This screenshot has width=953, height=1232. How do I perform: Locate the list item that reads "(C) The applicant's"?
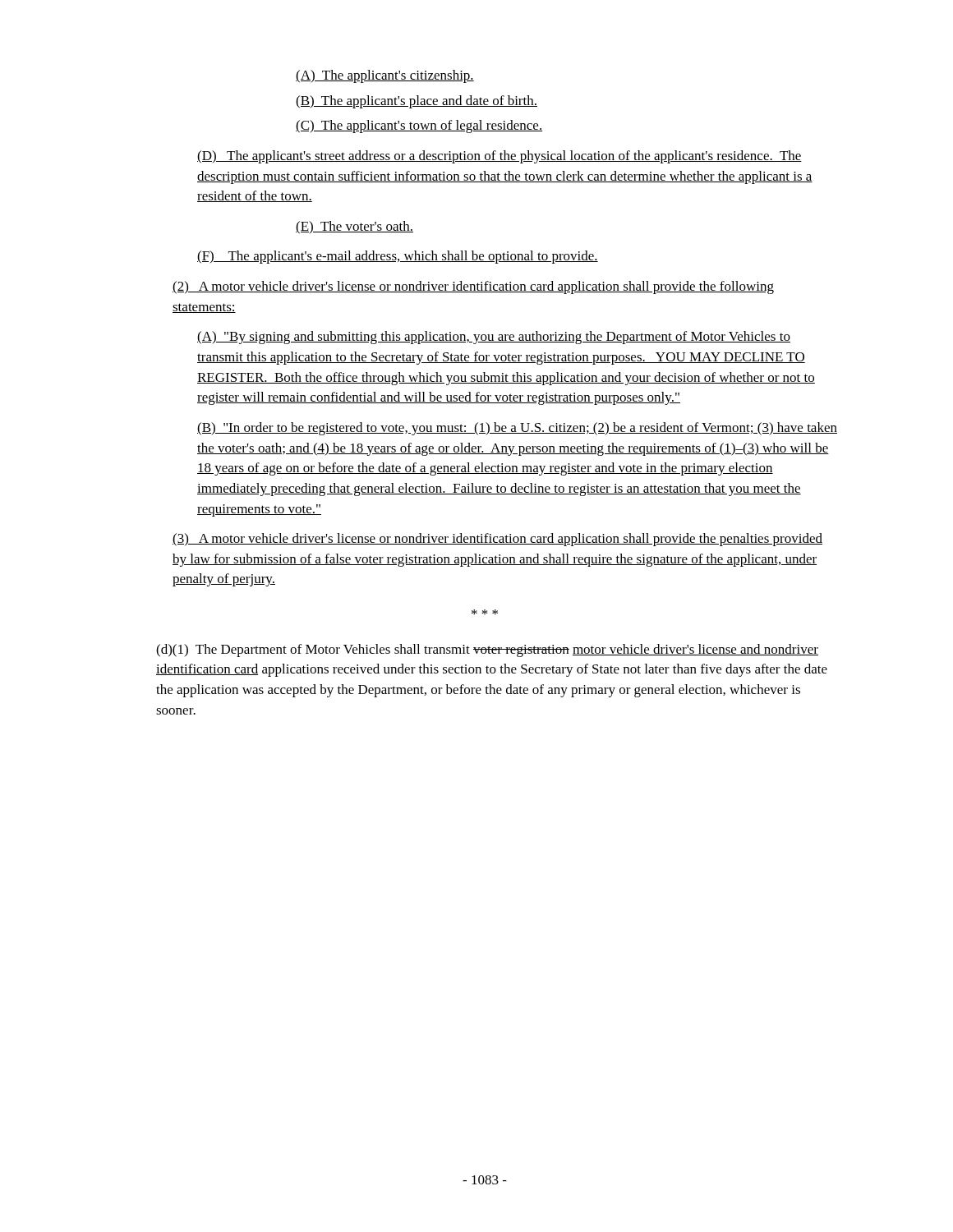(x=419, y=125)
